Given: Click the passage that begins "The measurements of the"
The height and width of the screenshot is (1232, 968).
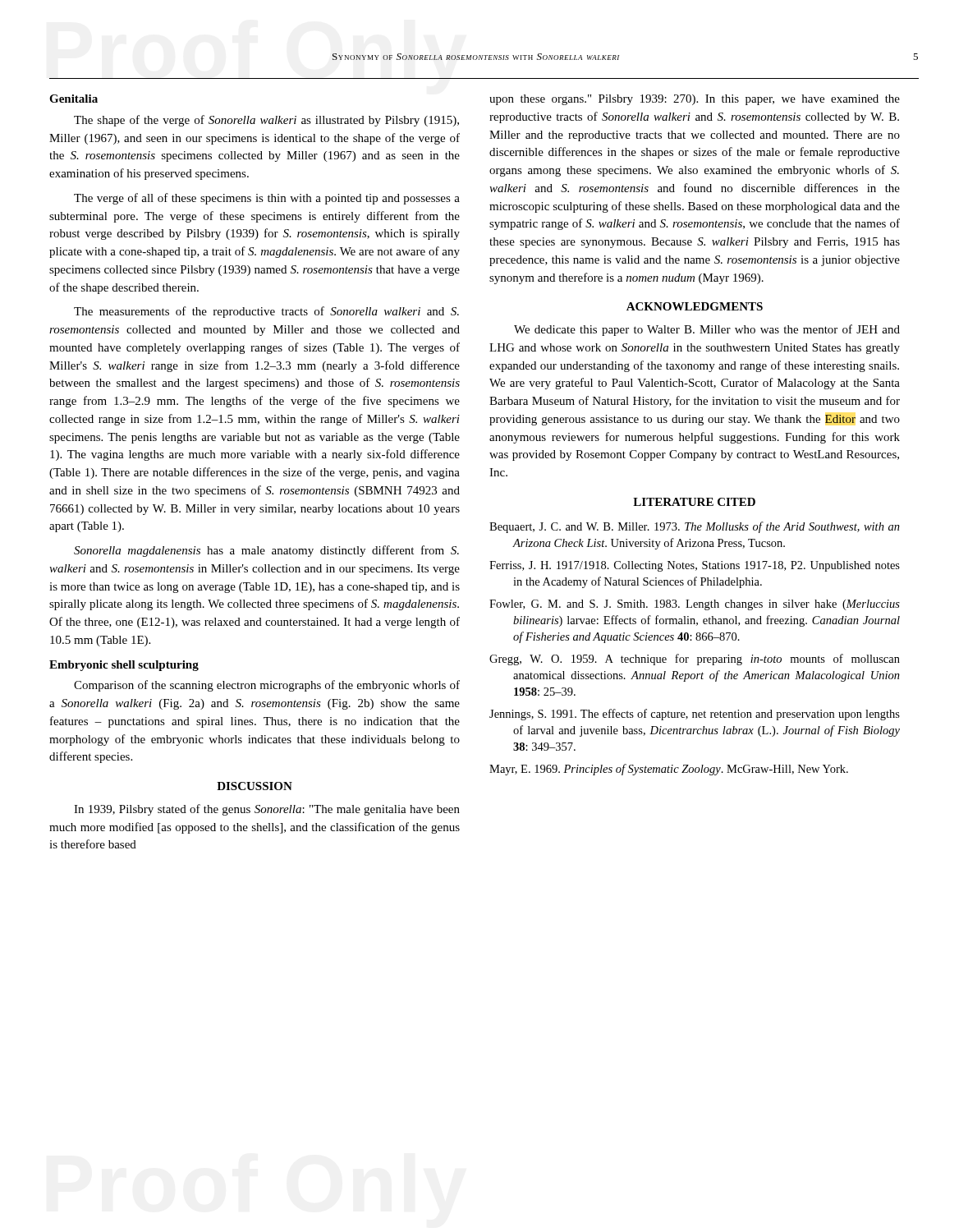Looking at the screenshot, I should [255, 419].
